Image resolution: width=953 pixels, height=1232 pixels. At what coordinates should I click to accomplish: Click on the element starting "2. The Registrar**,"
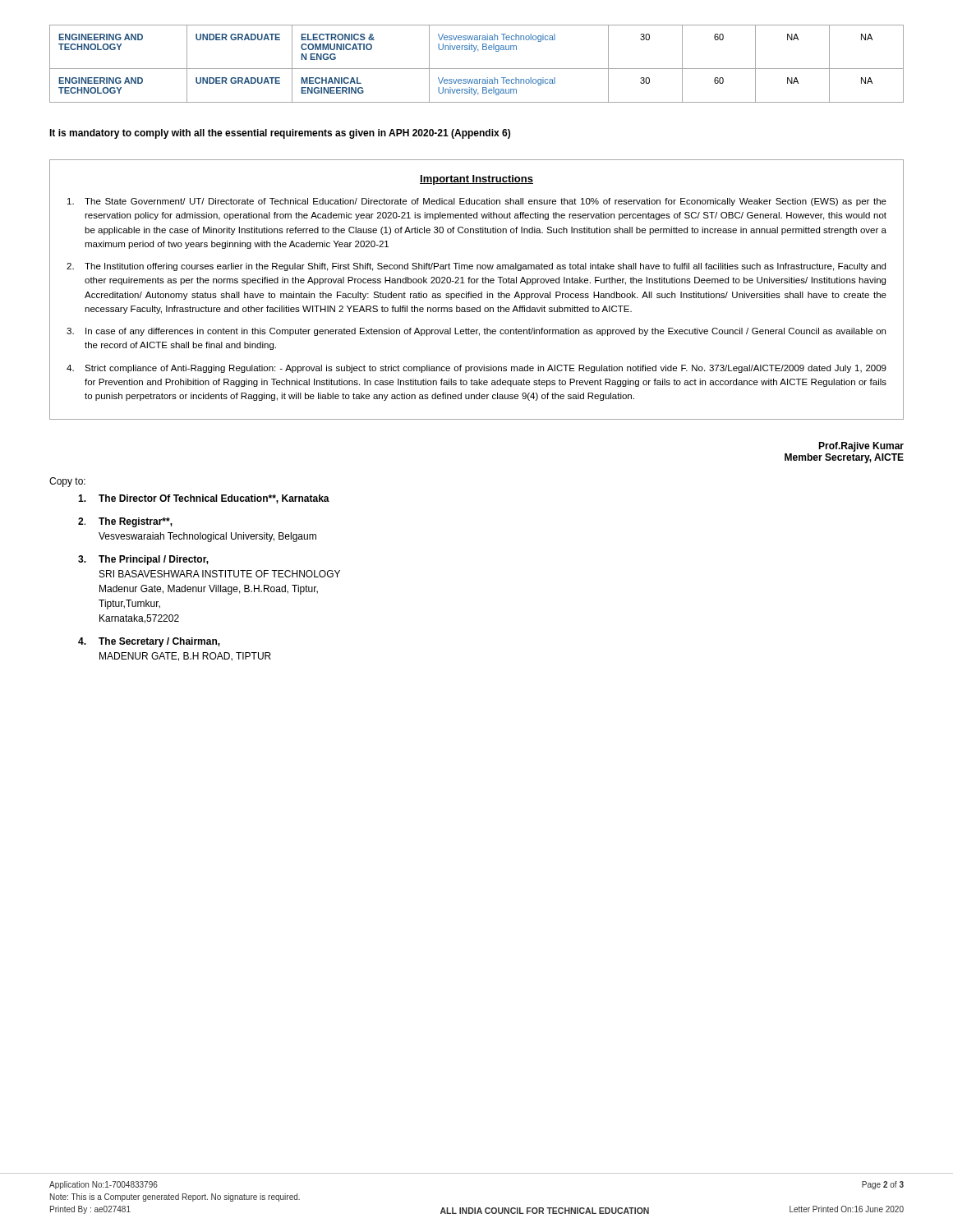click(x=125, y=522)
